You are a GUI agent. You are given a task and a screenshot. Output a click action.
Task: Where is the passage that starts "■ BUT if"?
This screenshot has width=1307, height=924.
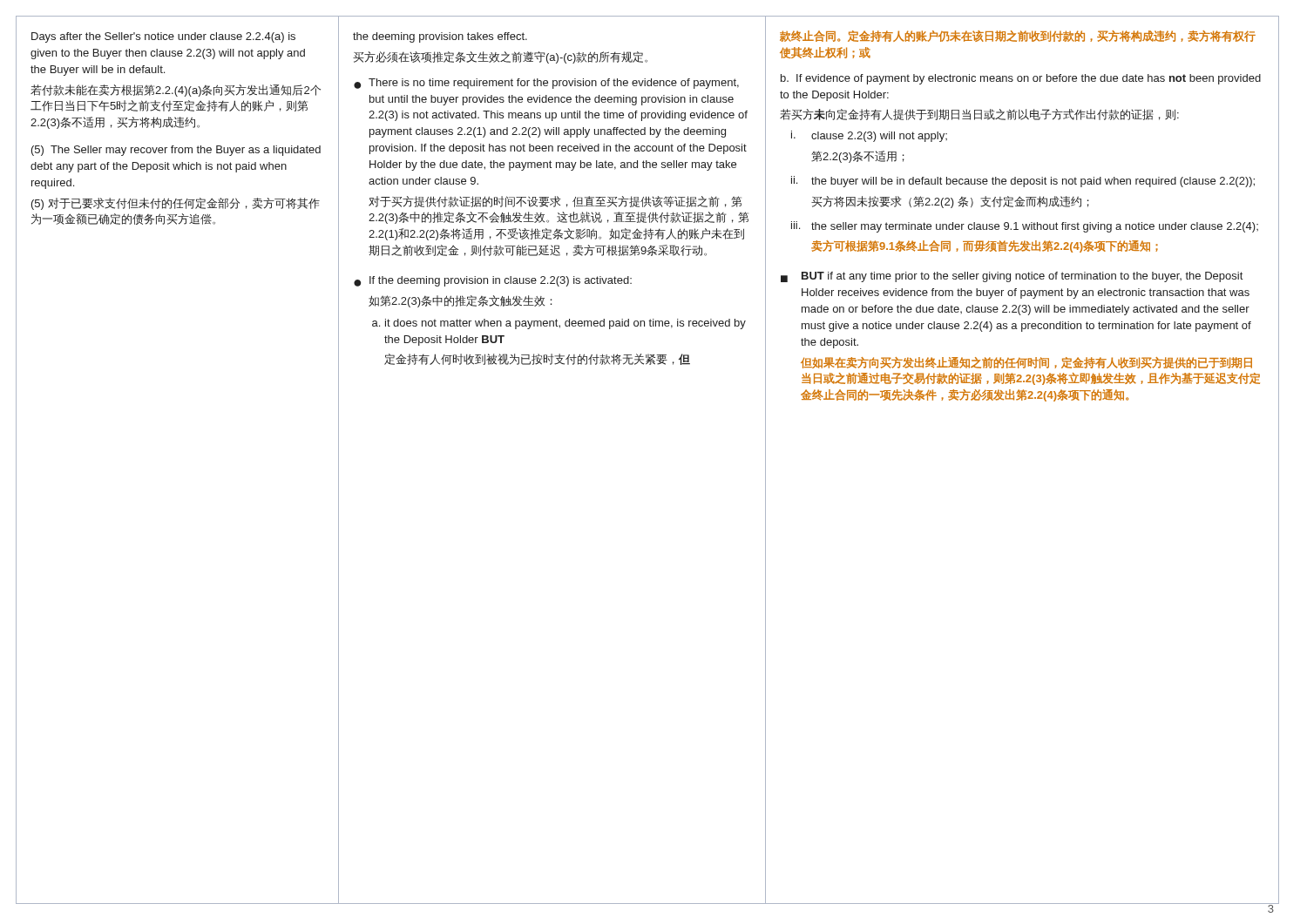pos(1022,339)
